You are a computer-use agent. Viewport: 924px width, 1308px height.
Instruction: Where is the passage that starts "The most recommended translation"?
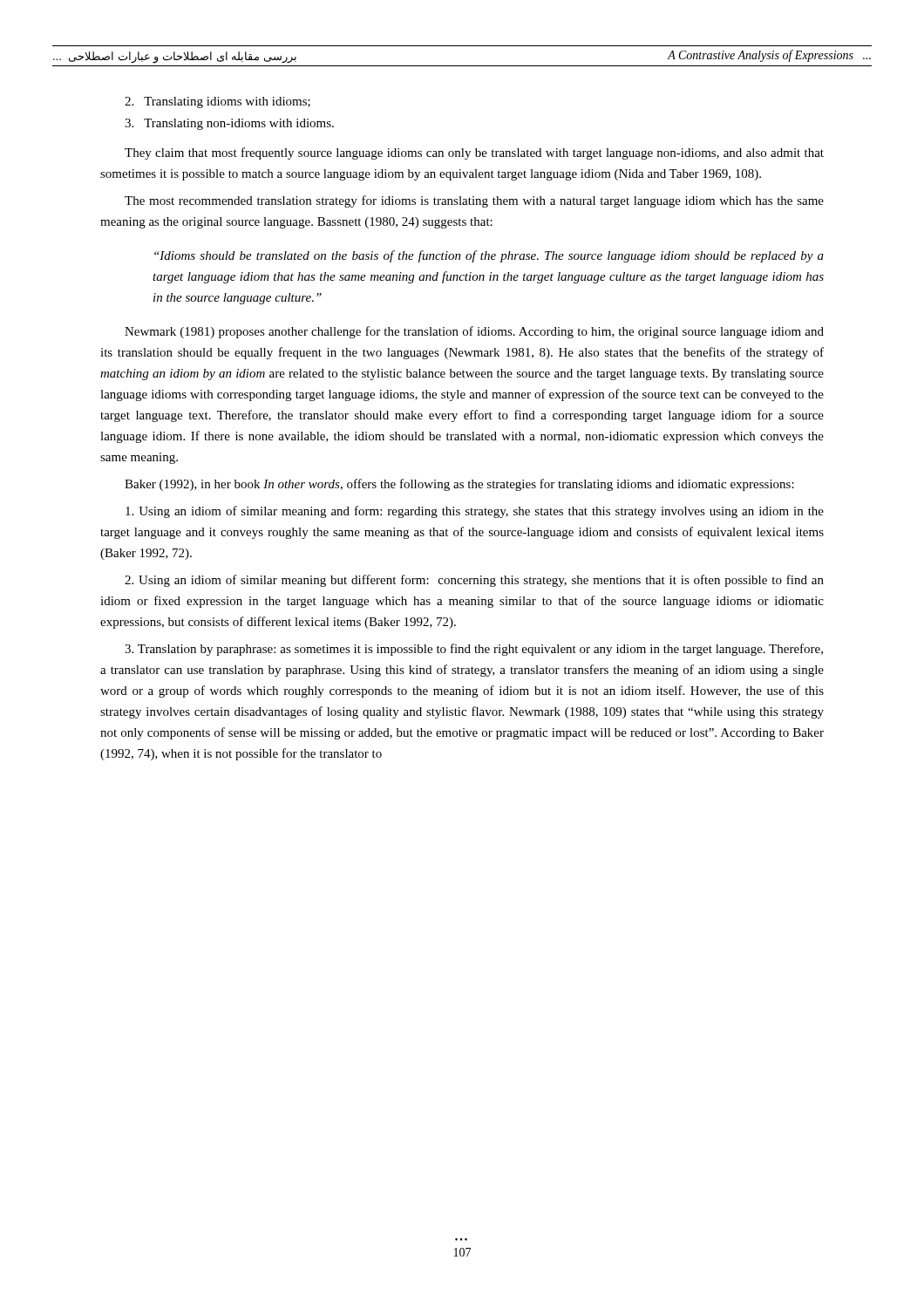pyautogui.click(x=462, y=211)
